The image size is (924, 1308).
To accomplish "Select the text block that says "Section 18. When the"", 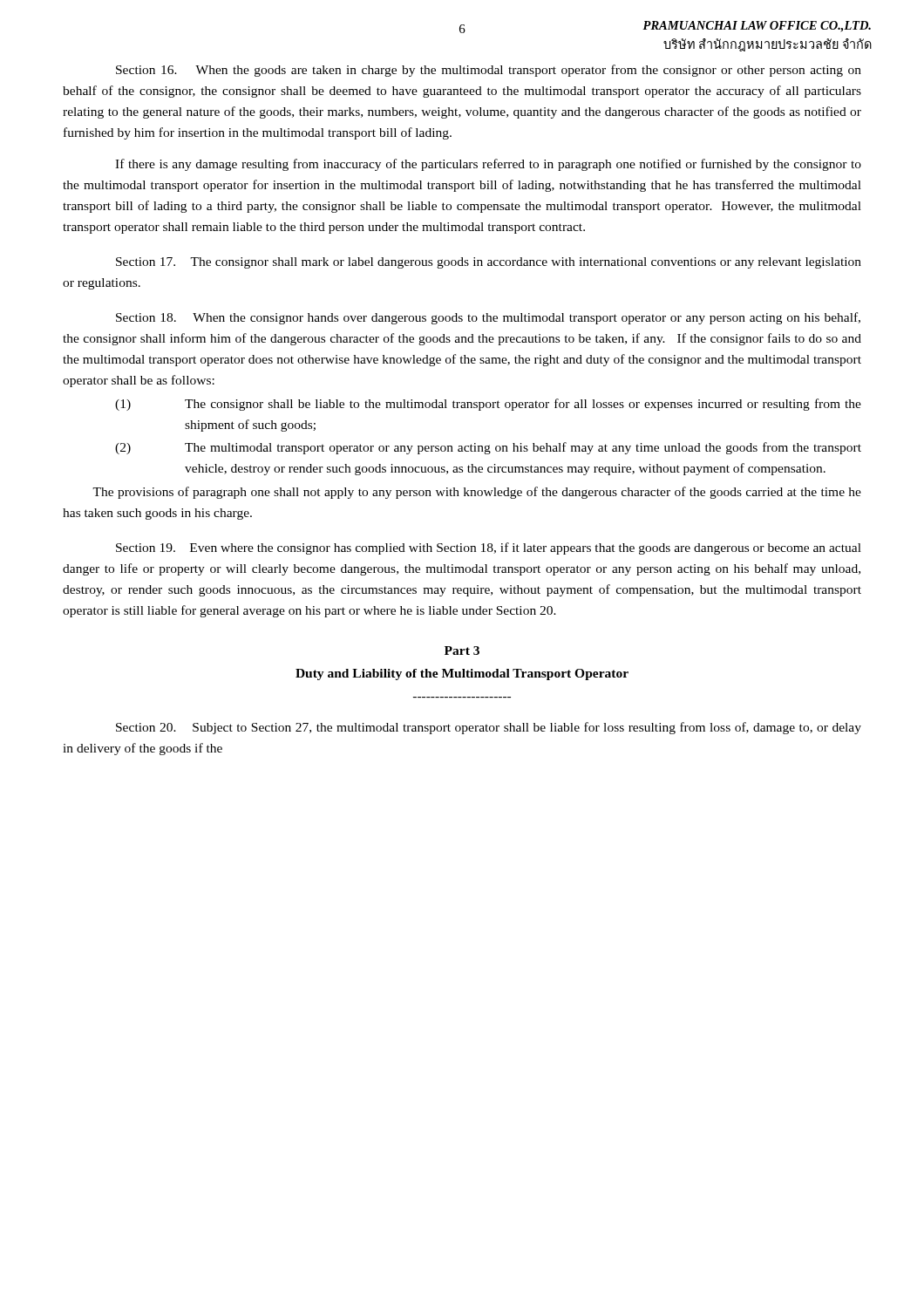I will 462,349.
